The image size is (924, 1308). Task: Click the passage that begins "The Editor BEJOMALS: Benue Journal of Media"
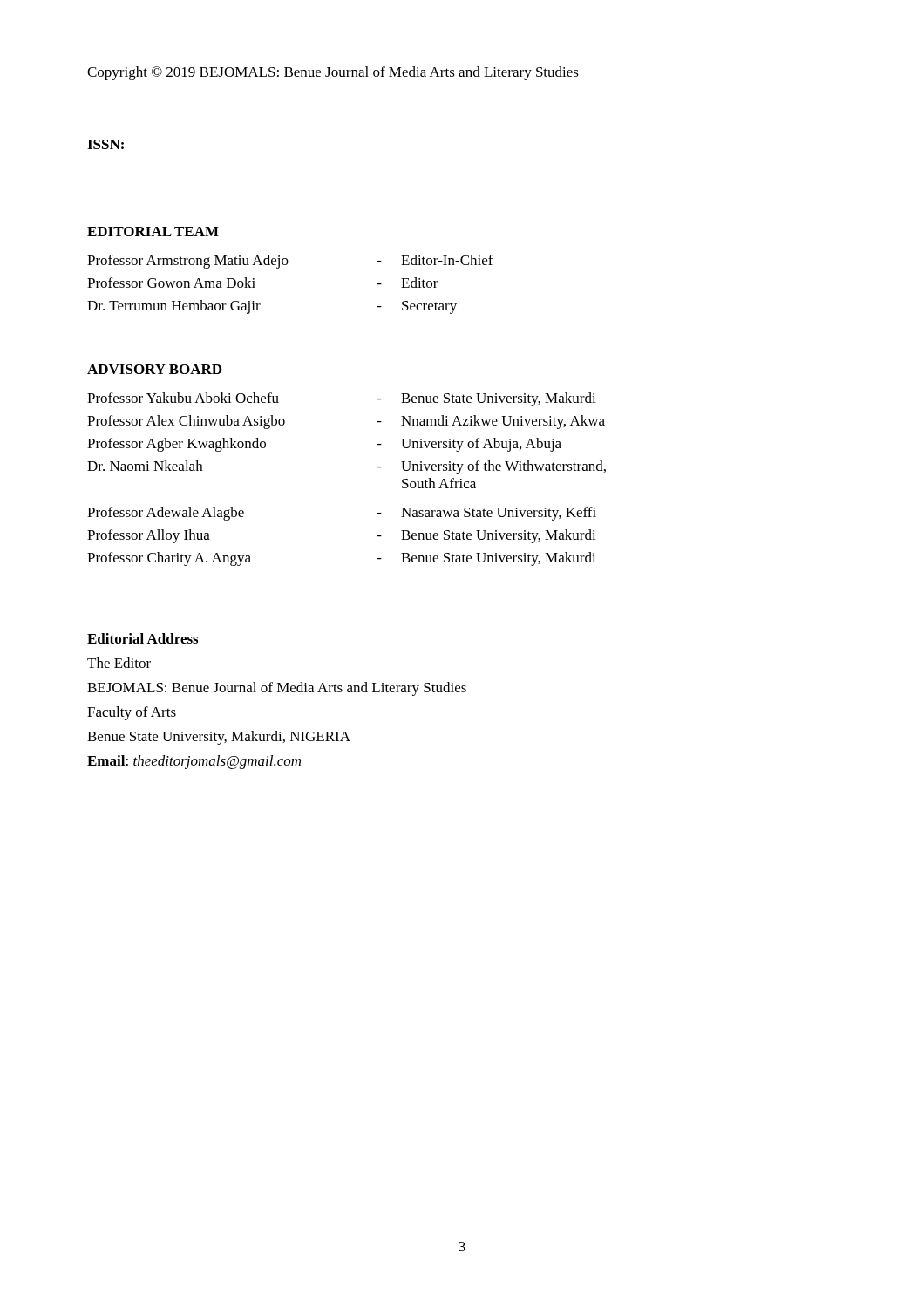pyautogui.click(x=119, y=663)
